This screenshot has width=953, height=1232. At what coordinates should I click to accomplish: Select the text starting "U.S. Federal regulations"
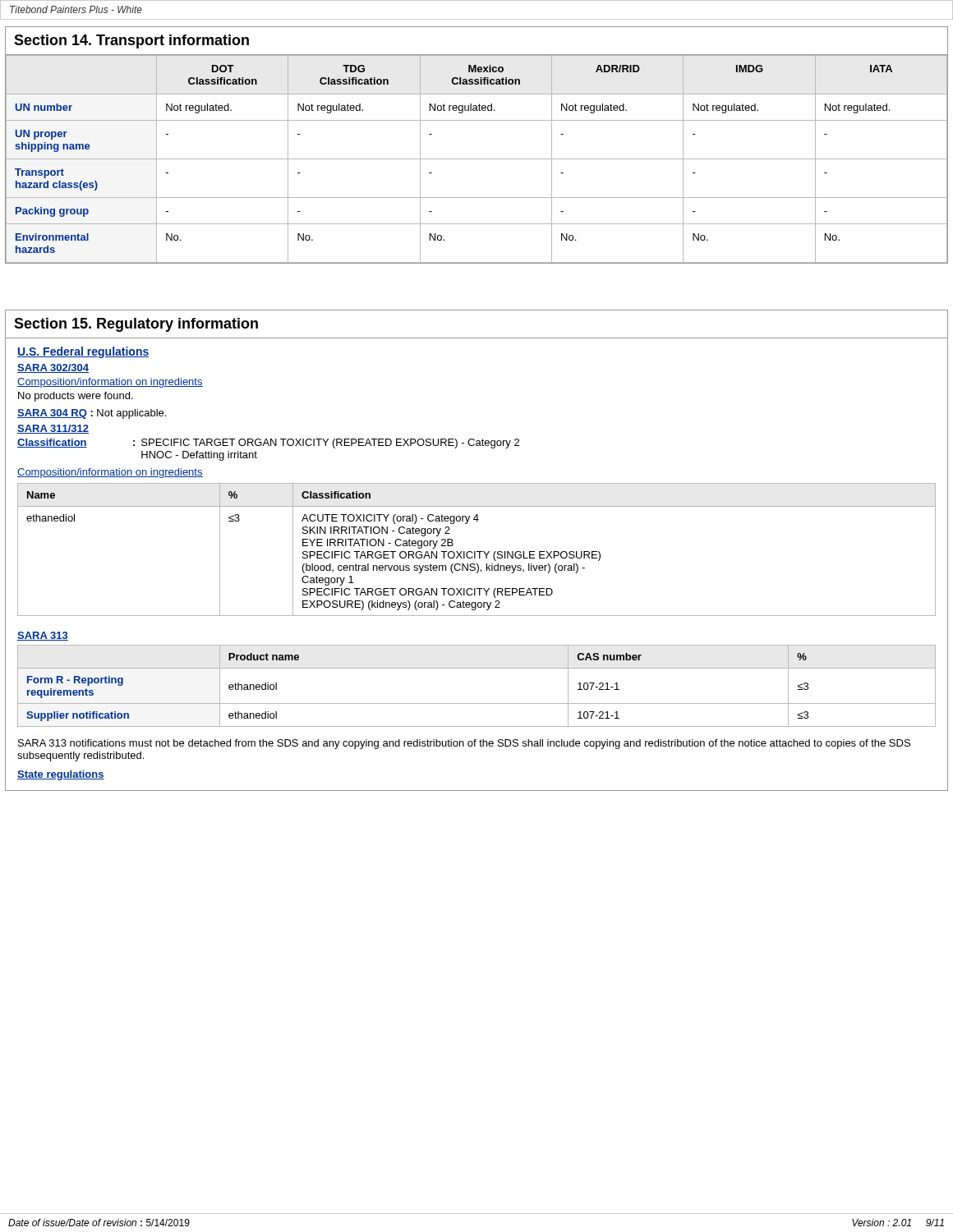[83, 352]
